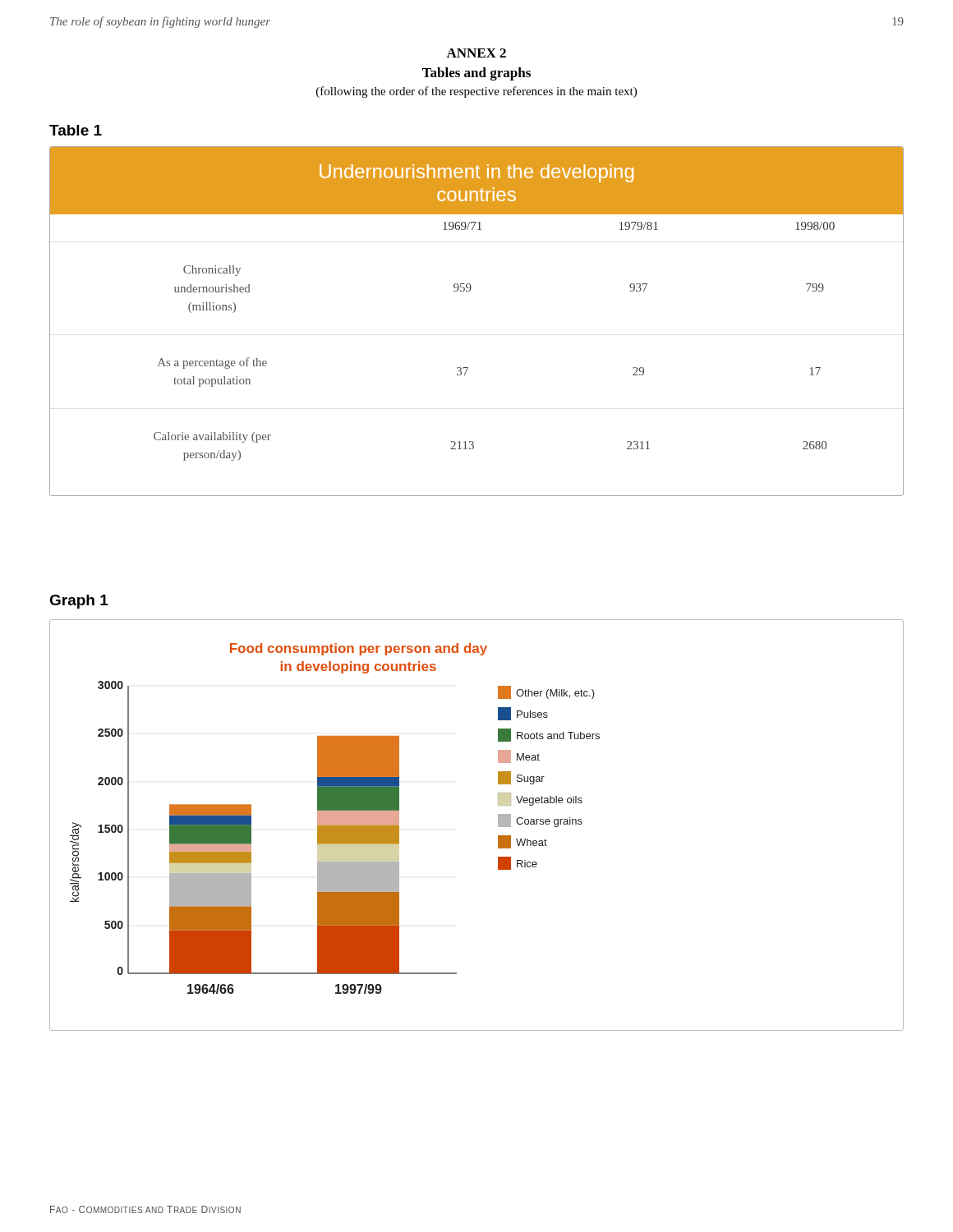Locate a table
The image size is (953, 1232).
pyautogui.click(x=476, y=321)
